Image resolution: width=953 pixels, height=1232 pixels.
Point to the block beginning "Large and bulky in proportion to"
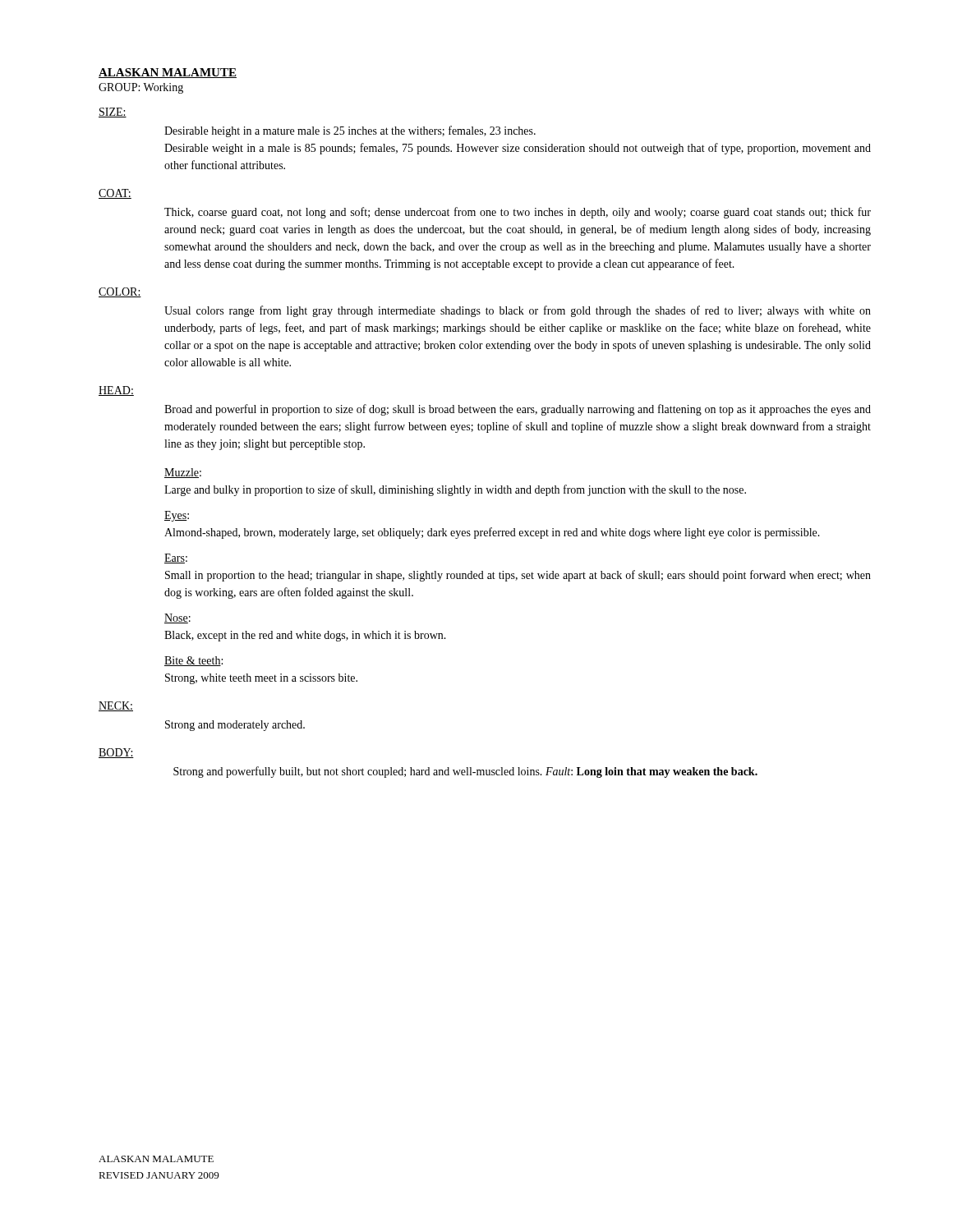[x=456, y=490]
